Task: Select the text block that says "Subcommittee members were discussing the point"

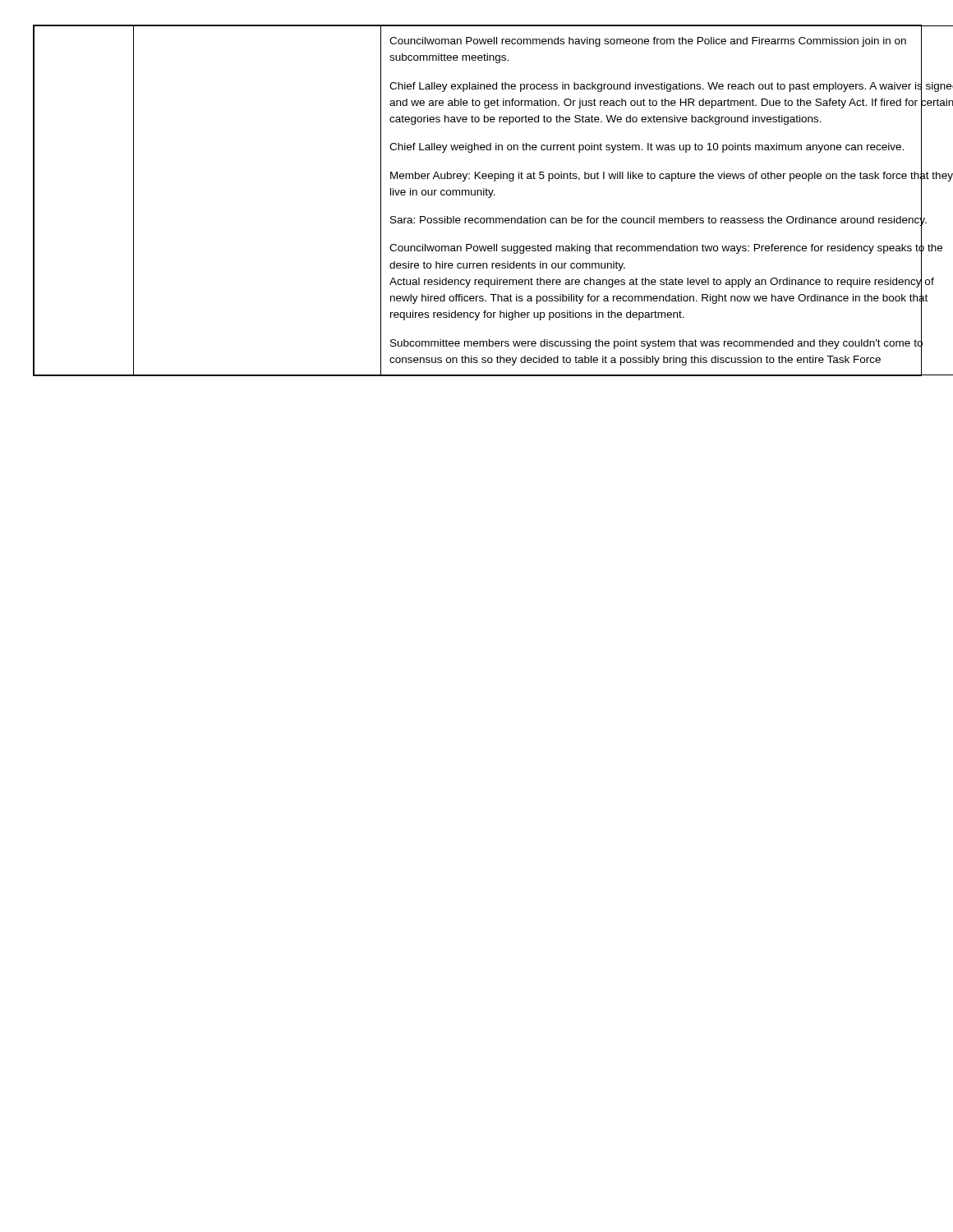Action: click(x=656, y=351)
